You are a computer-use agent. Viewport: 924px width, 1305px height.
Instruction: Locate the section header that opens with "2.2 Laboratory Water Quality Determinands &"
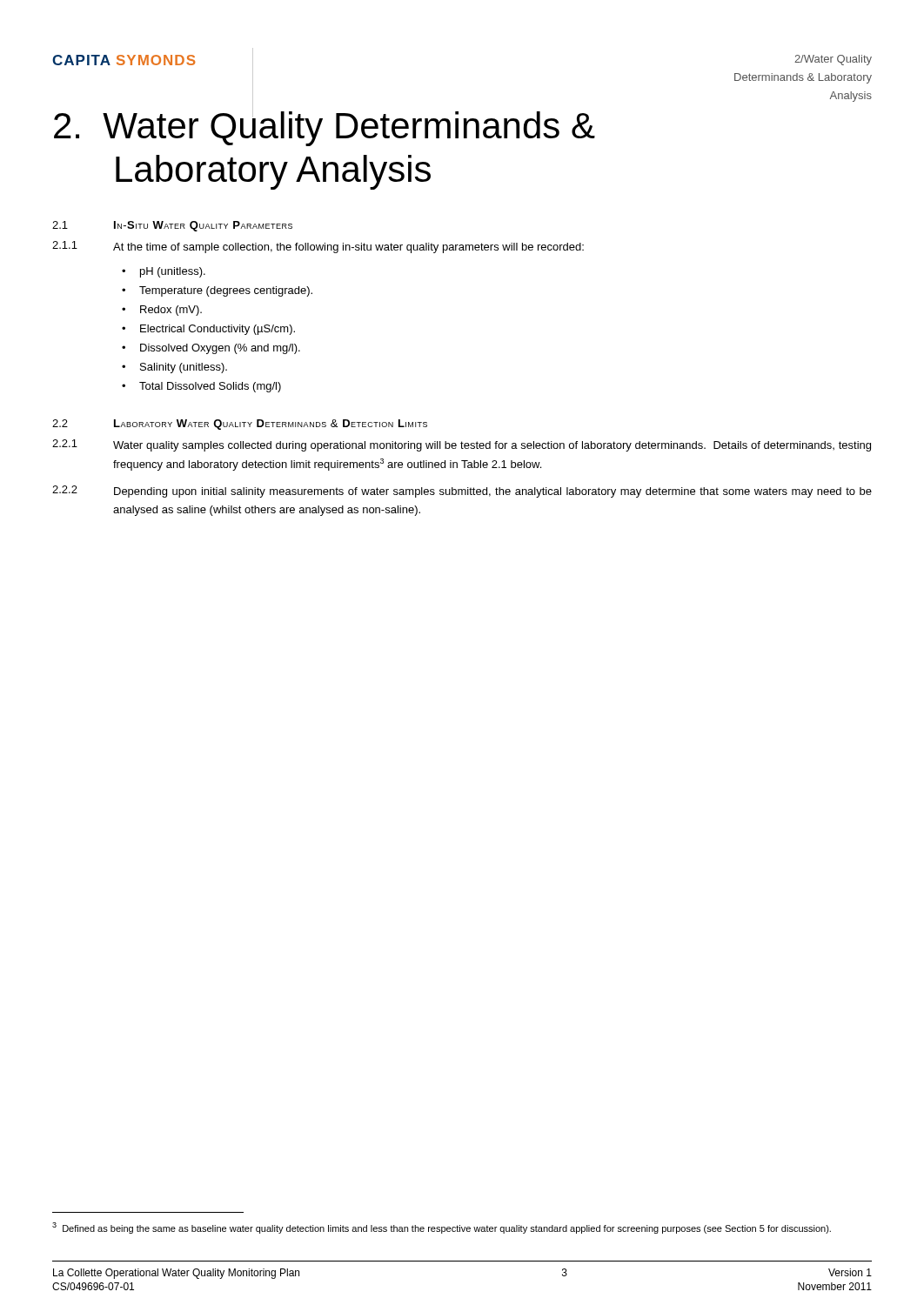pos(240,425)
